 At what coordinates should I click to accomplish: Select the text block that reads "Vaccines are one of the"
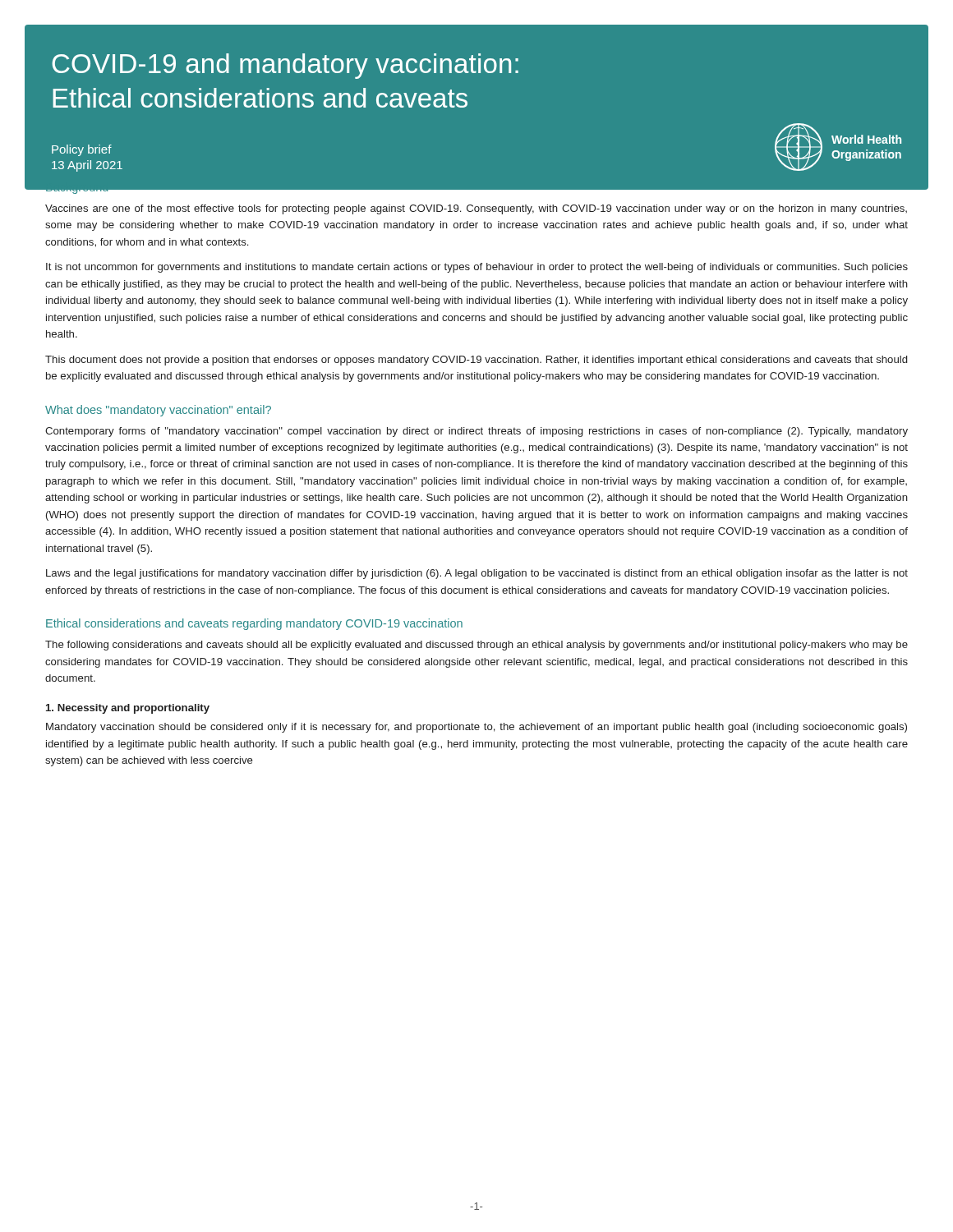[x=476, y=225]
